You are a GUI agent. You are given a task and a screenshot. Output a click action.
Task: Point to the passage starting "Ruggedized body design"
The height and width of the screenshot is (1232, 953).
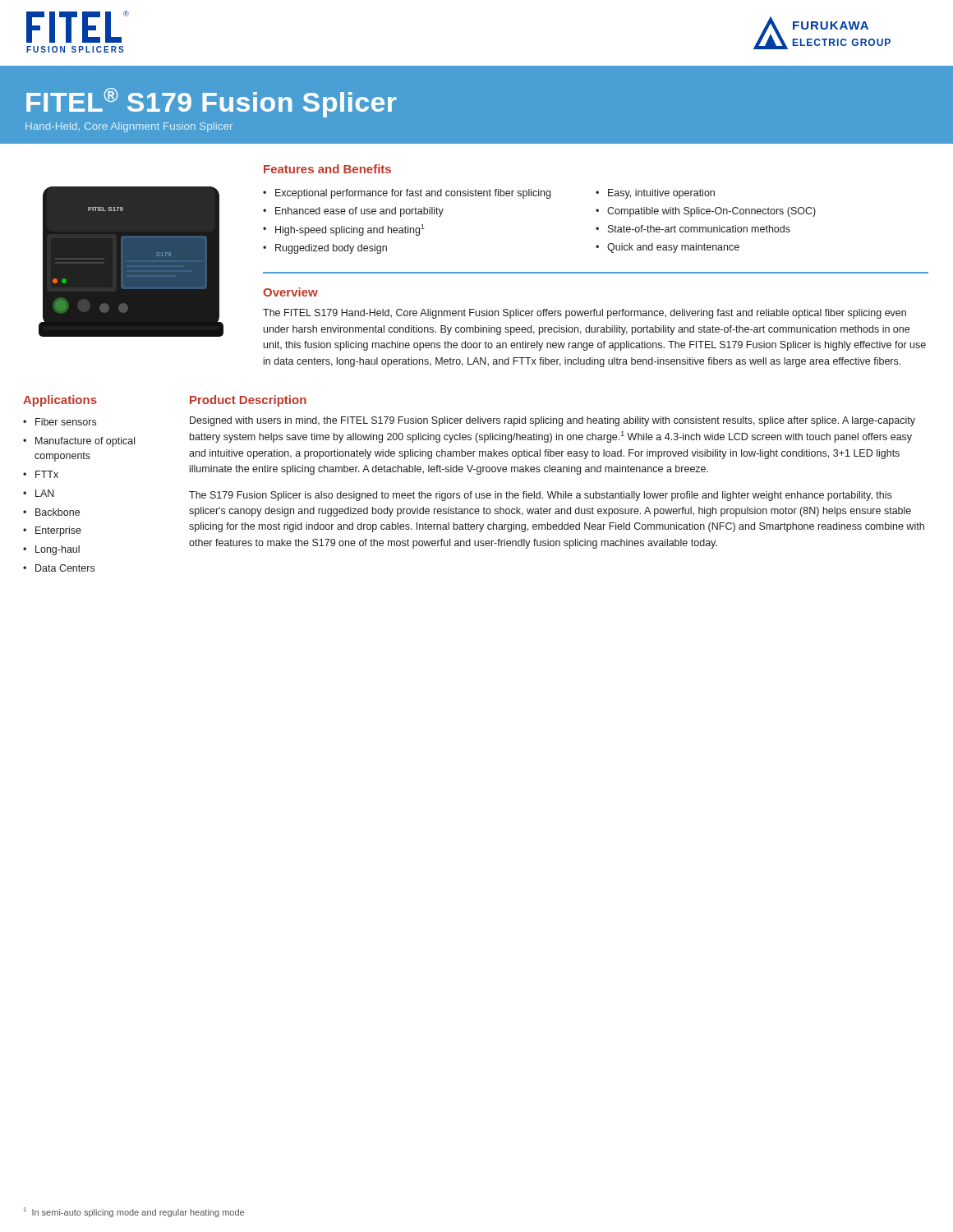(331, 248)
